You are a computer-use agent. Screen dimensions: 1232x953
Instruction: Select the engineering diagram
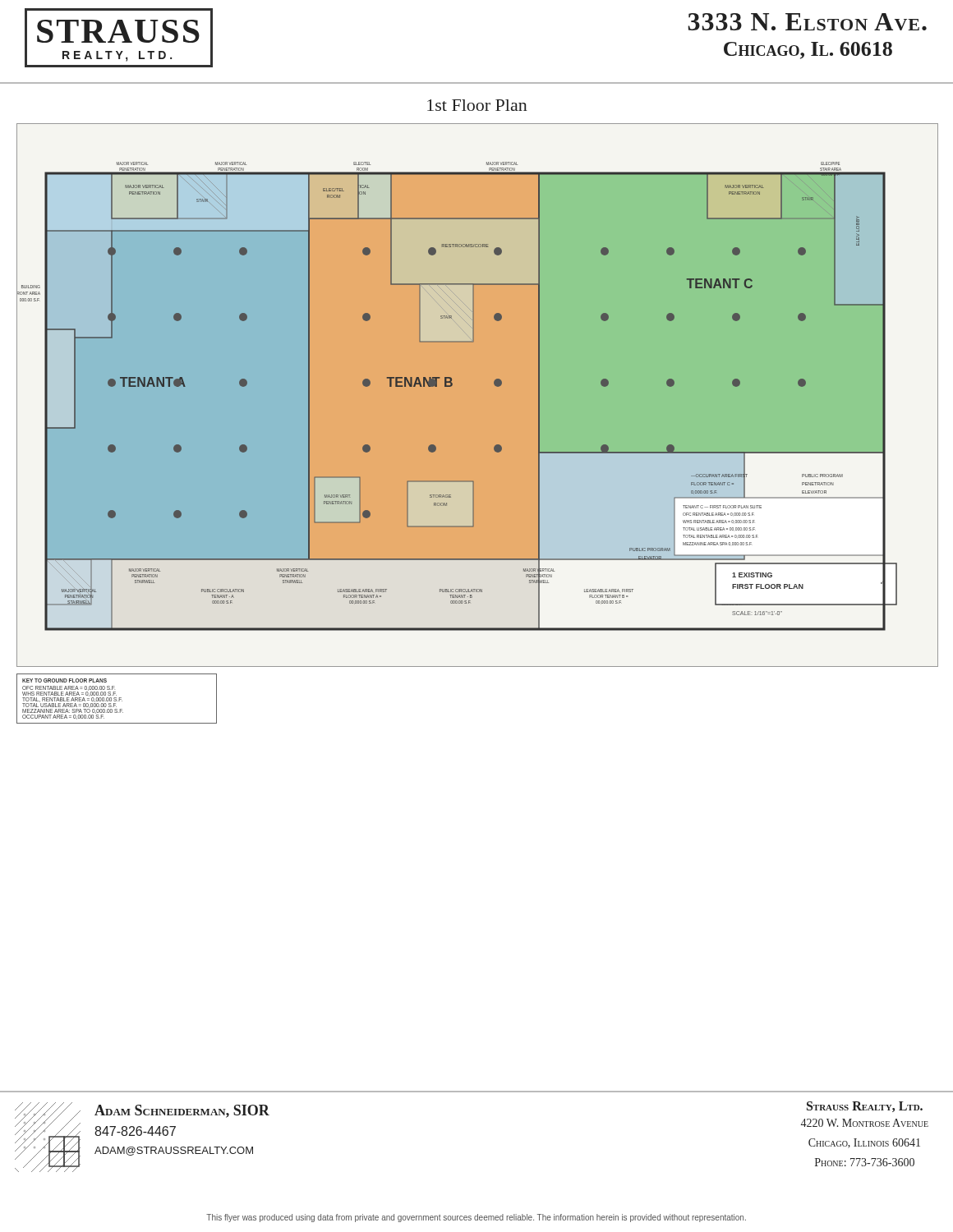476,394
